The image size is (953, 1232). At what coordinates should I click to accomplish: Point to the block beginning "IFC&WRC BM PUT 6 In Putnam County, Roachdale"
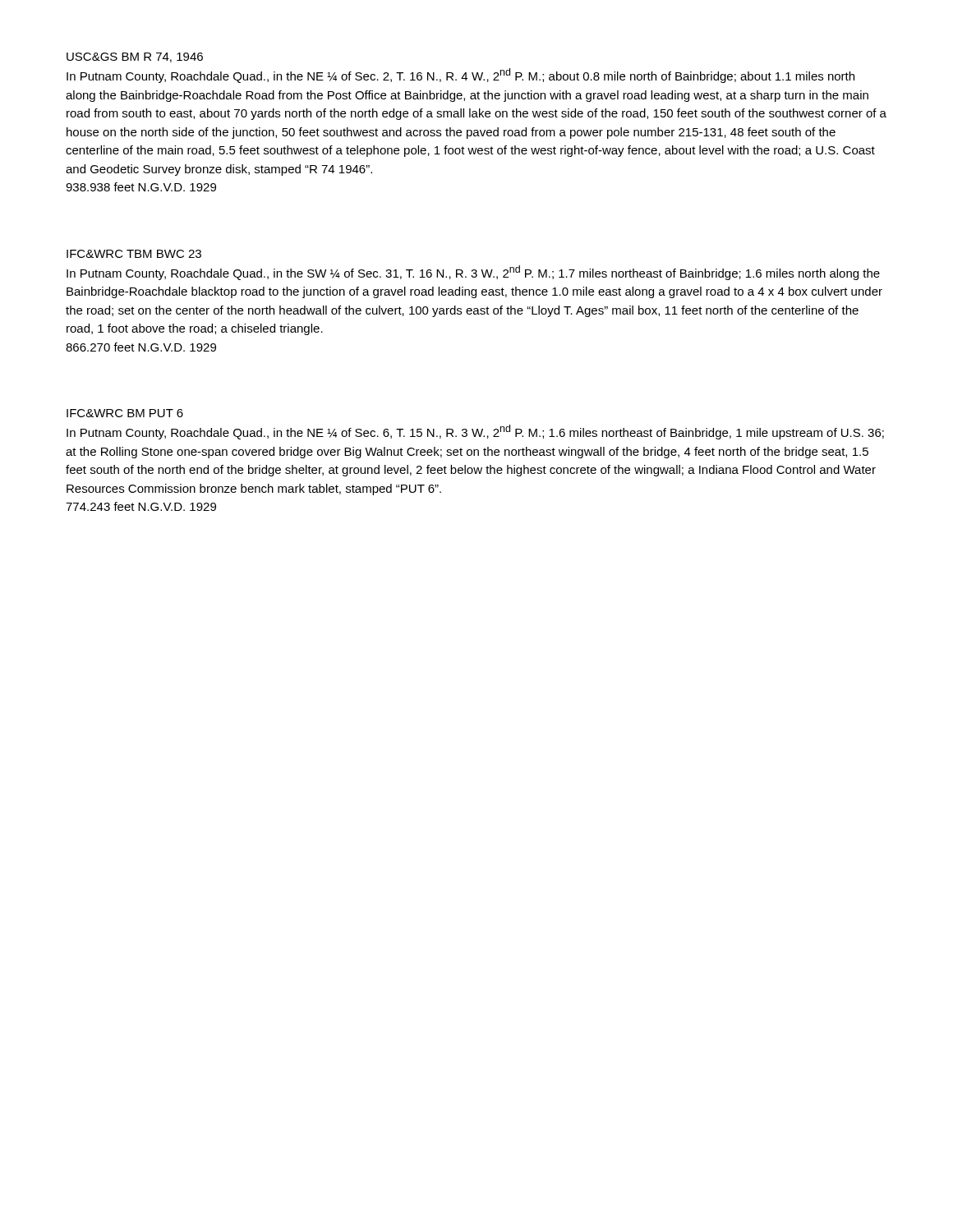click(x=476, y=461)
